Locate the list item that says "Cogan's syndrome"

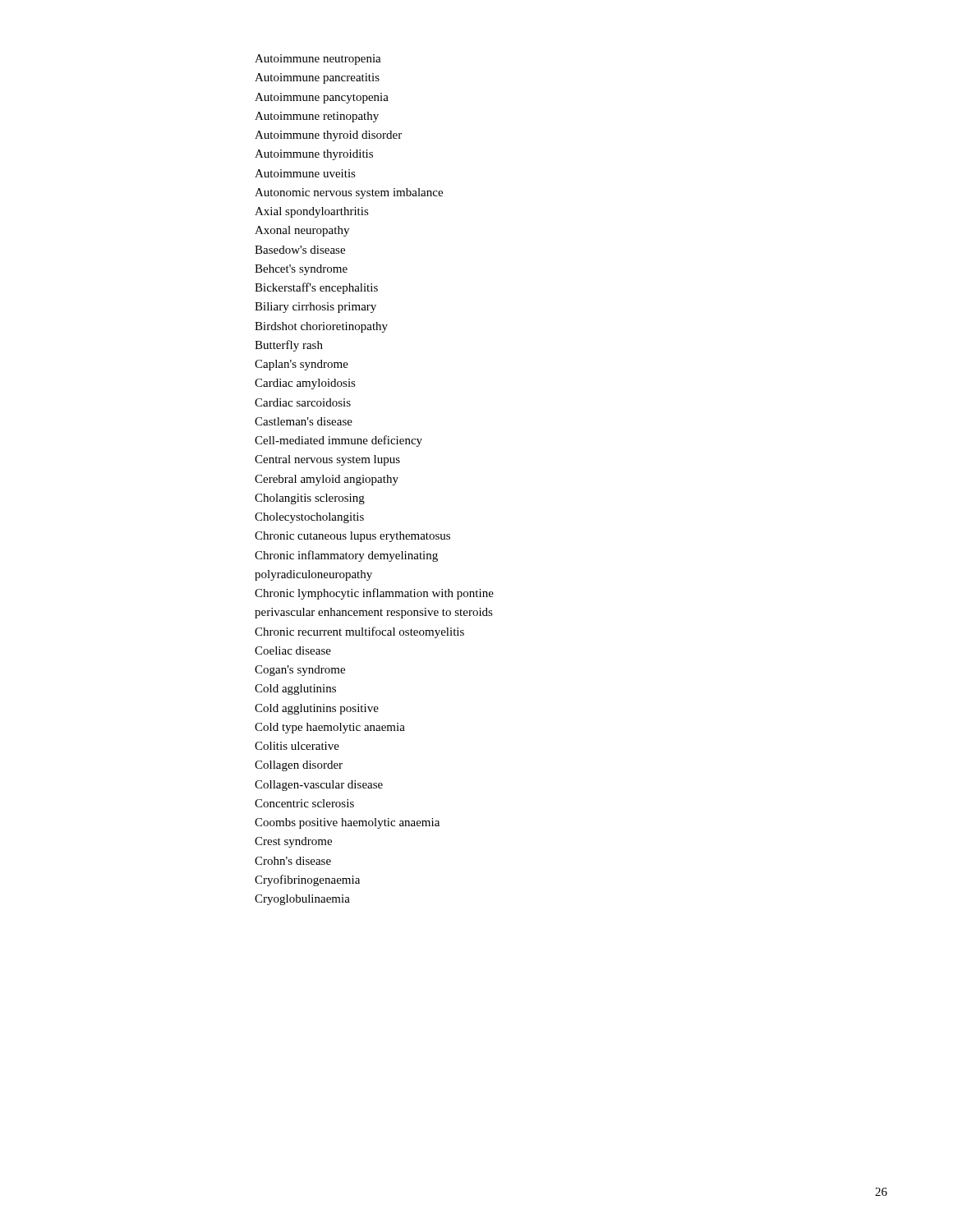(x=300, y=669)
